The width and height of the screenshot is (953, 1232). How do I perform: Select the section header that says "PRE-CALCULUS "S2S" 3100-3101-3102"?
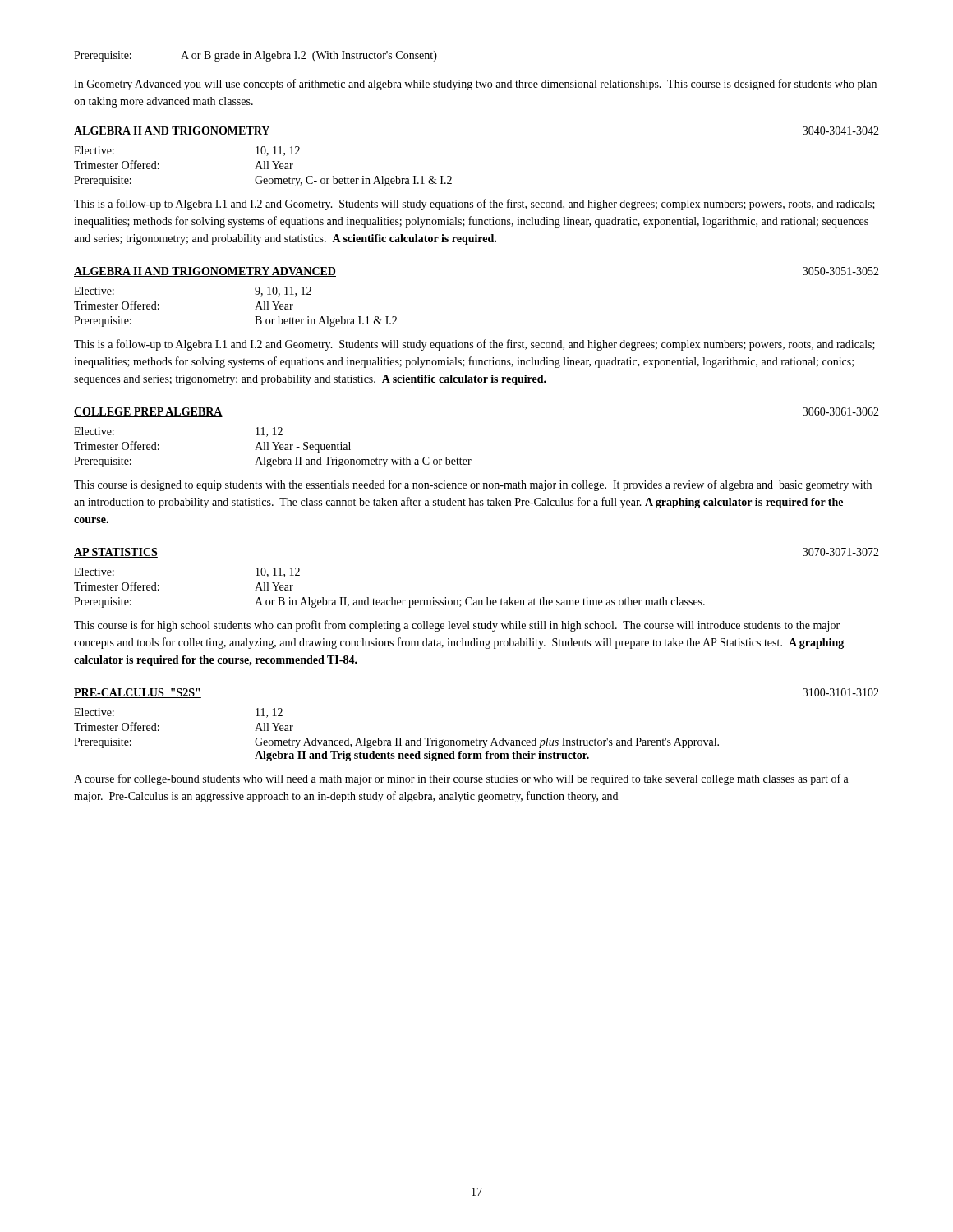pyautogui.click(x=136, y=693)
